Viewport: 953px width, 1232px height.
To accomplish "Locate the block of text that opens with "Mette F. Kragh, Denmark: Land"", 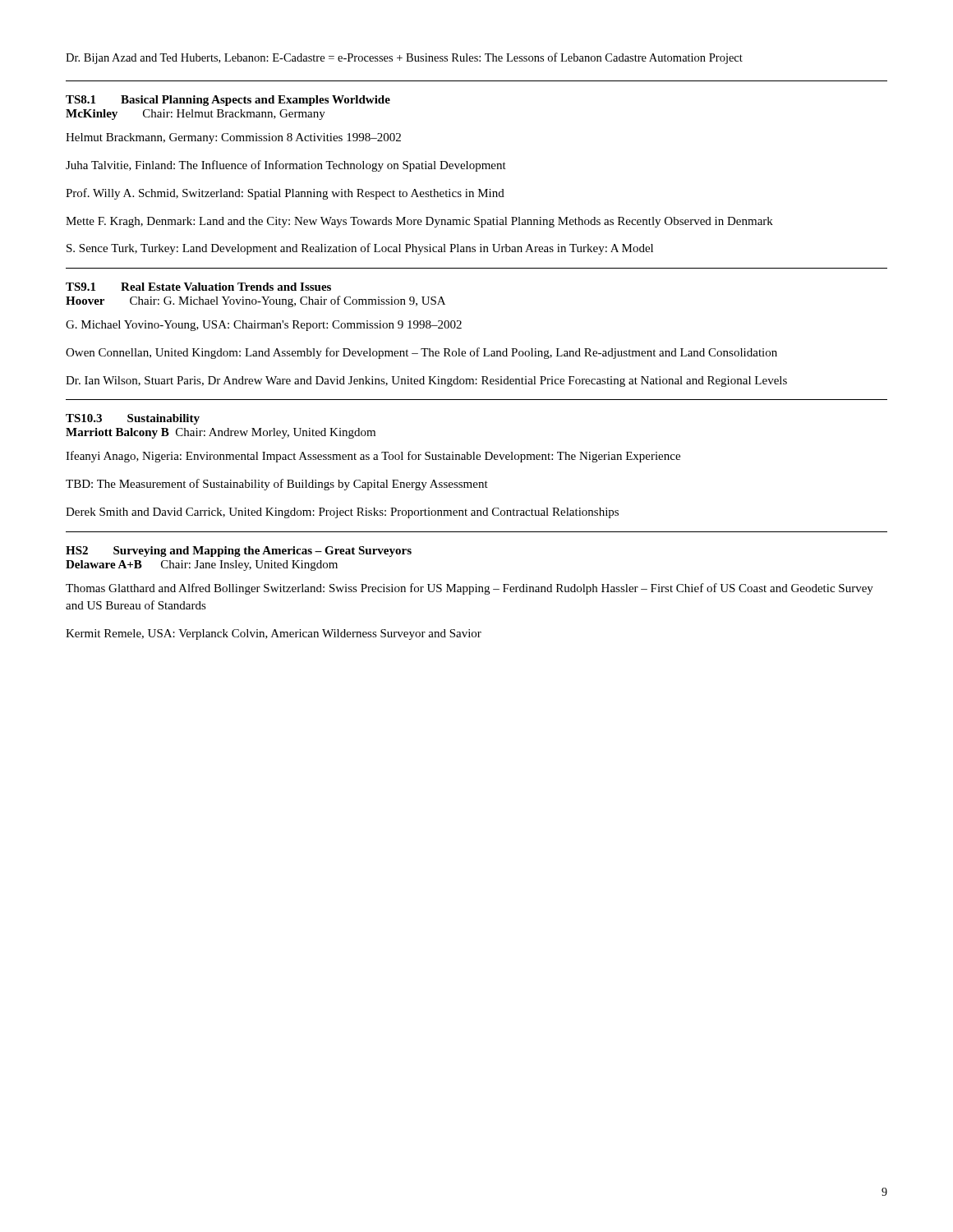I will 419,221.
